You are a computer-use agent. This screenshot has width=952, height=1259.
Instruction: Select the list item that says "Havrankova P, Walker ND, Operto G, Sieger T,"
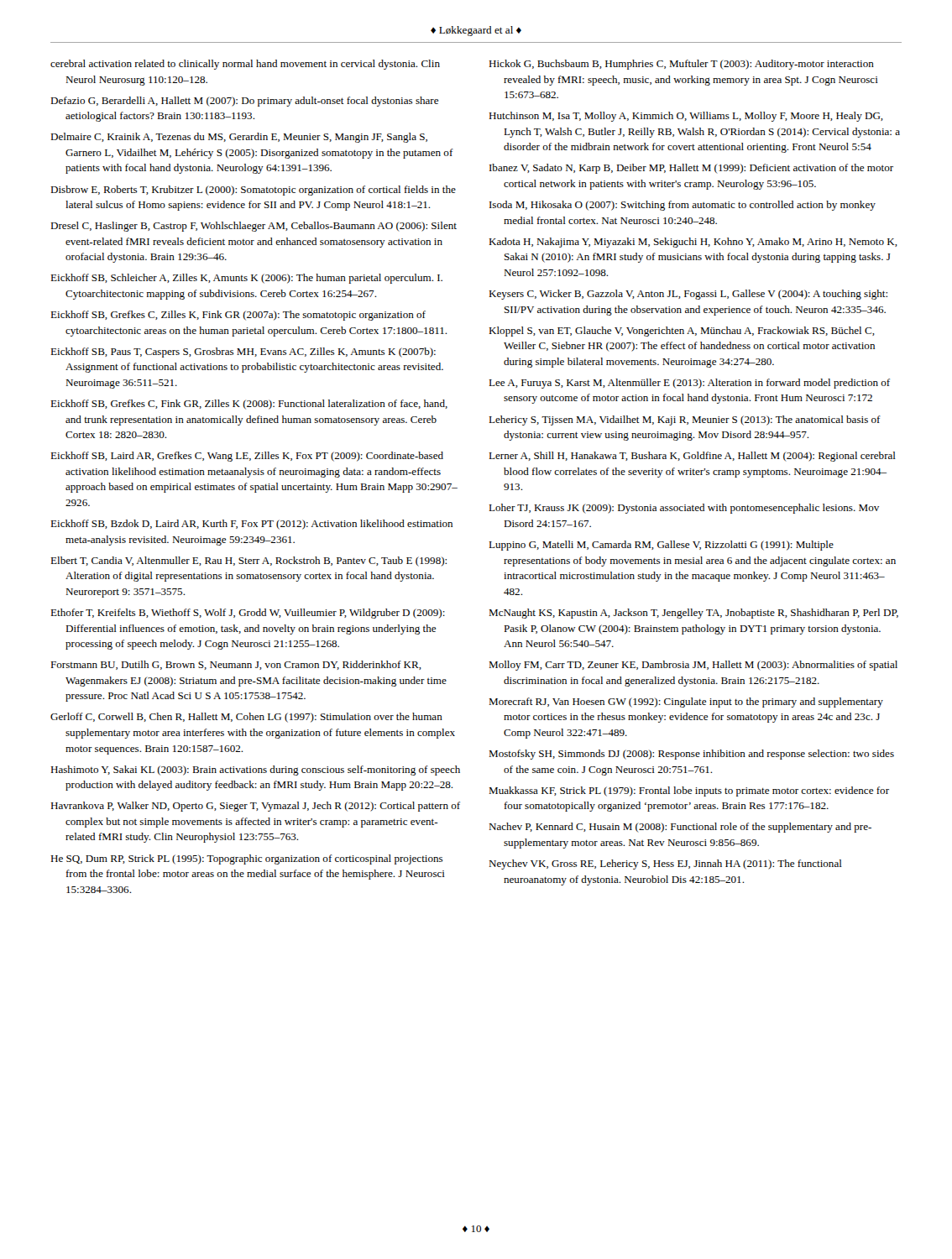point(255,821)
